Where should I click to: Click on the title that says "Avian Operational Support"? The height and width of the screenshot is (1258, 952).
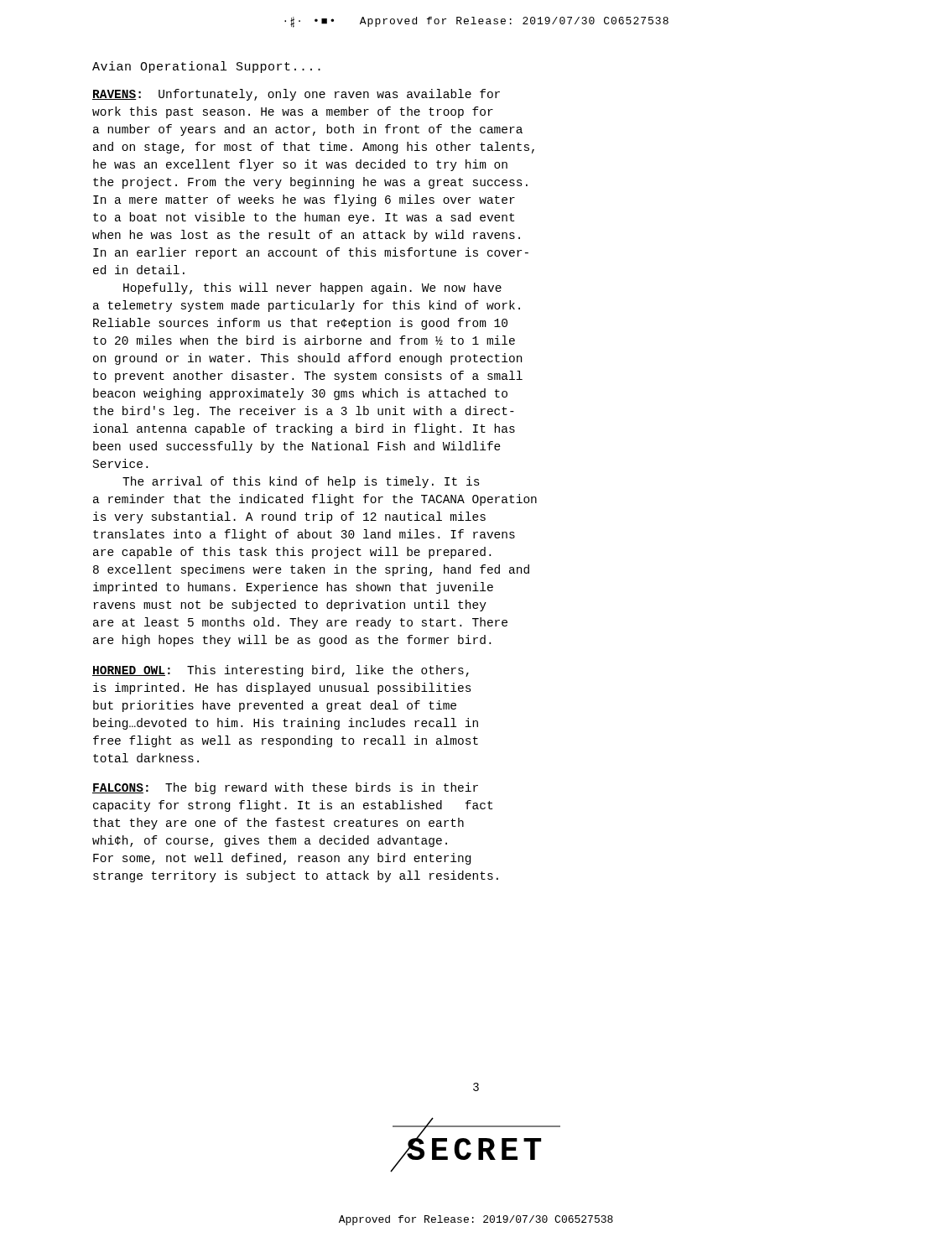point(208,67)
